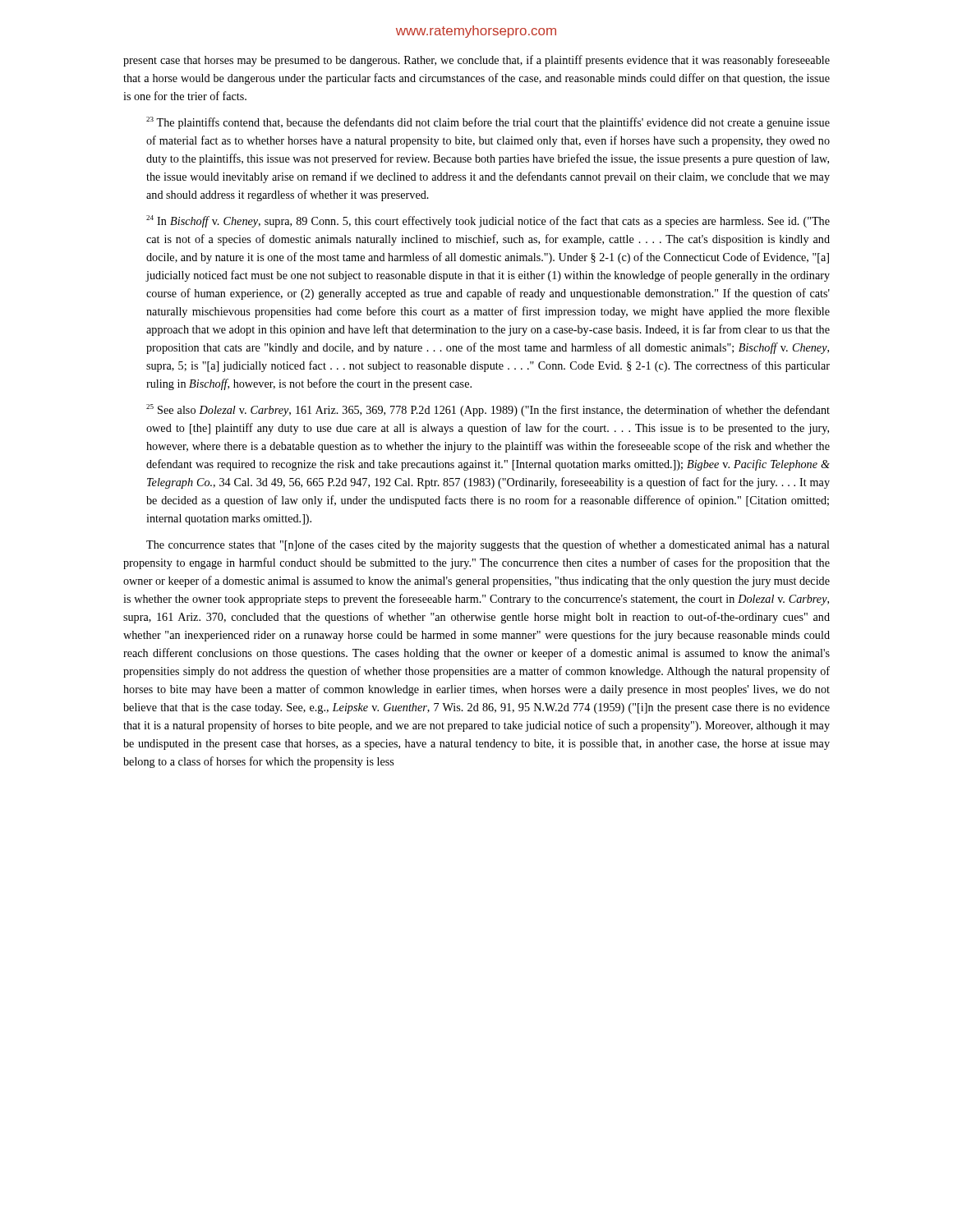The width and height of the screenshot is (953, 1232).
Task: Click on the text starting "The concurrence states that "[n]one"
Action: tap(476, 653)
